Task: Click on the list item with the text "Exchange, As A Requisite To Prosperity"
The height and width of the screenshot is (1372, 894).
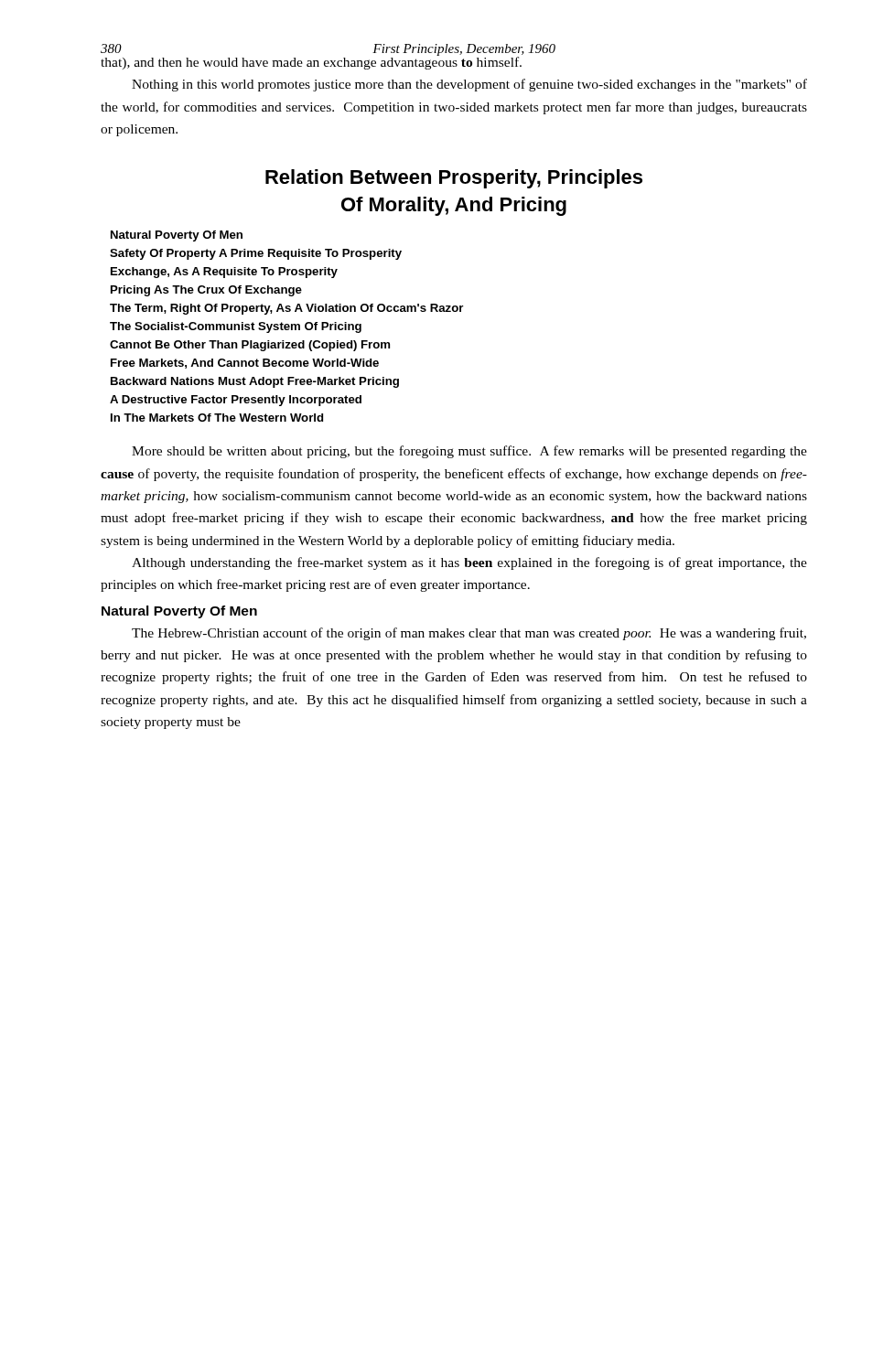Action: click(224, 273)
